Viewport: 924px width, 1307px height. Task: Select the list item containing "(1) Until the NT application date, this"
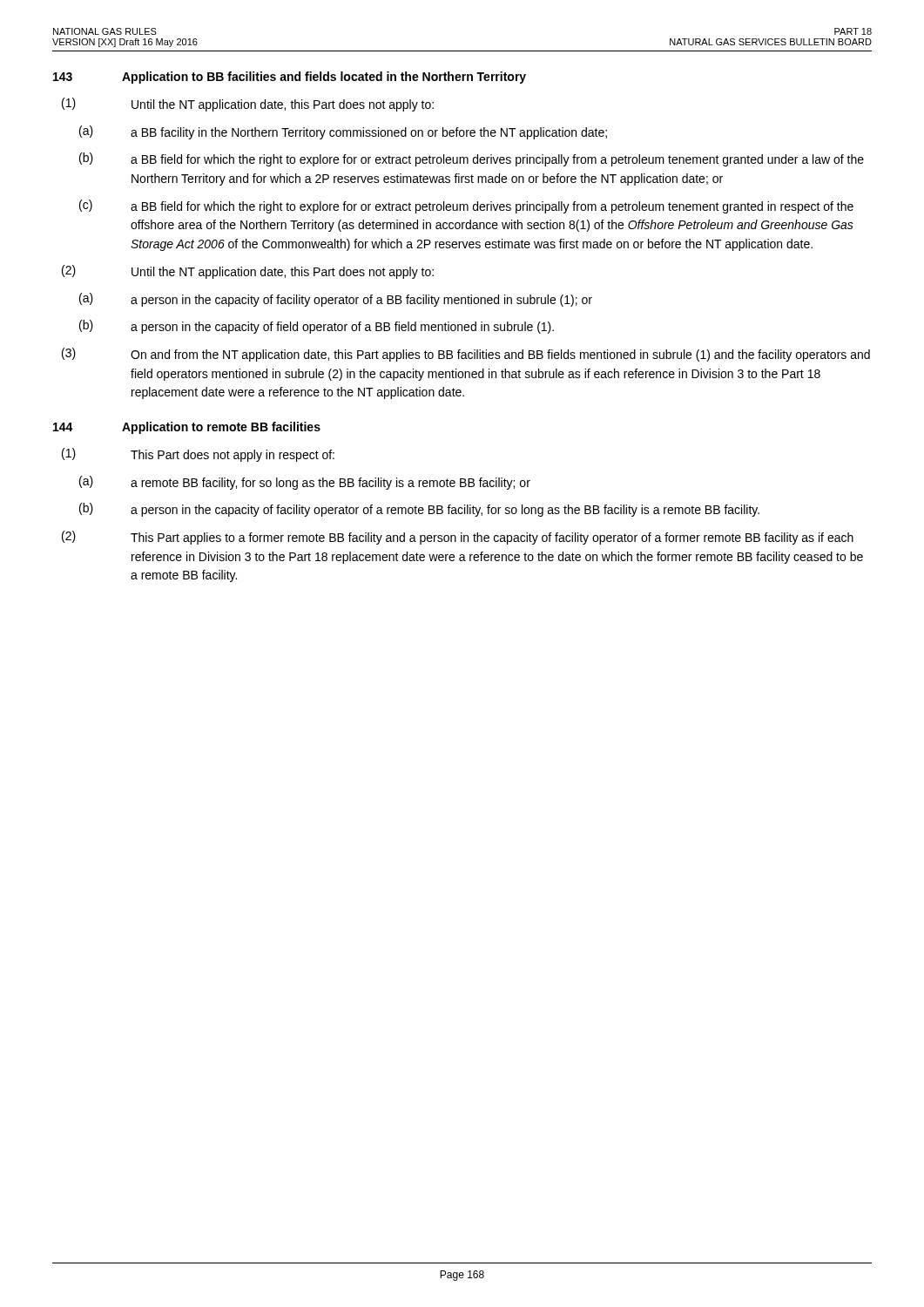coord(248,105)
